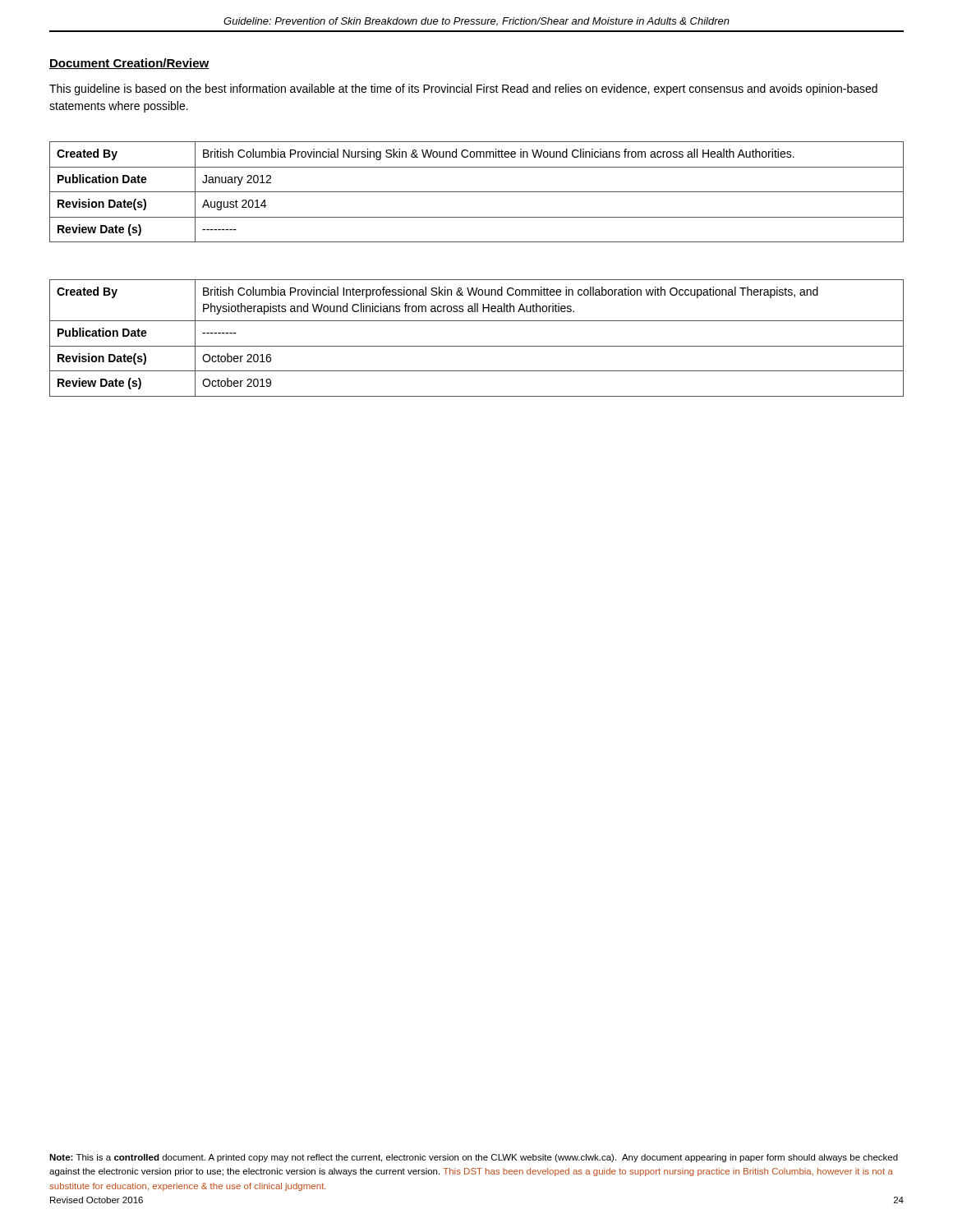Viewport: 953px width, 1232px height.
Task: Click the section header
Action: tap(129, 63)
